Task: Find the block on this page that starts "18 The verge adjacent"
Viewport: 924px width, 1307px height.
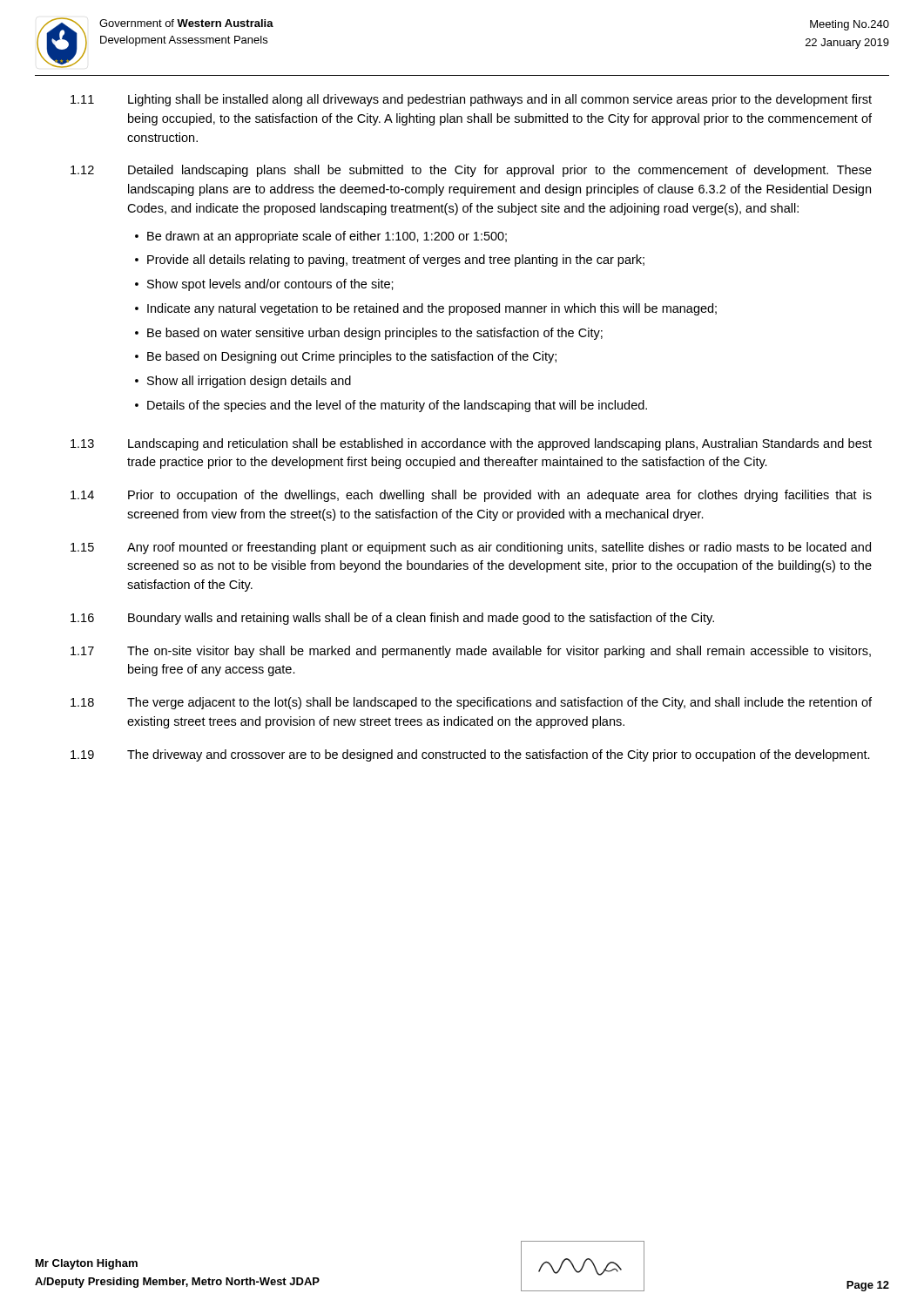Action: (x=471, y=713)
